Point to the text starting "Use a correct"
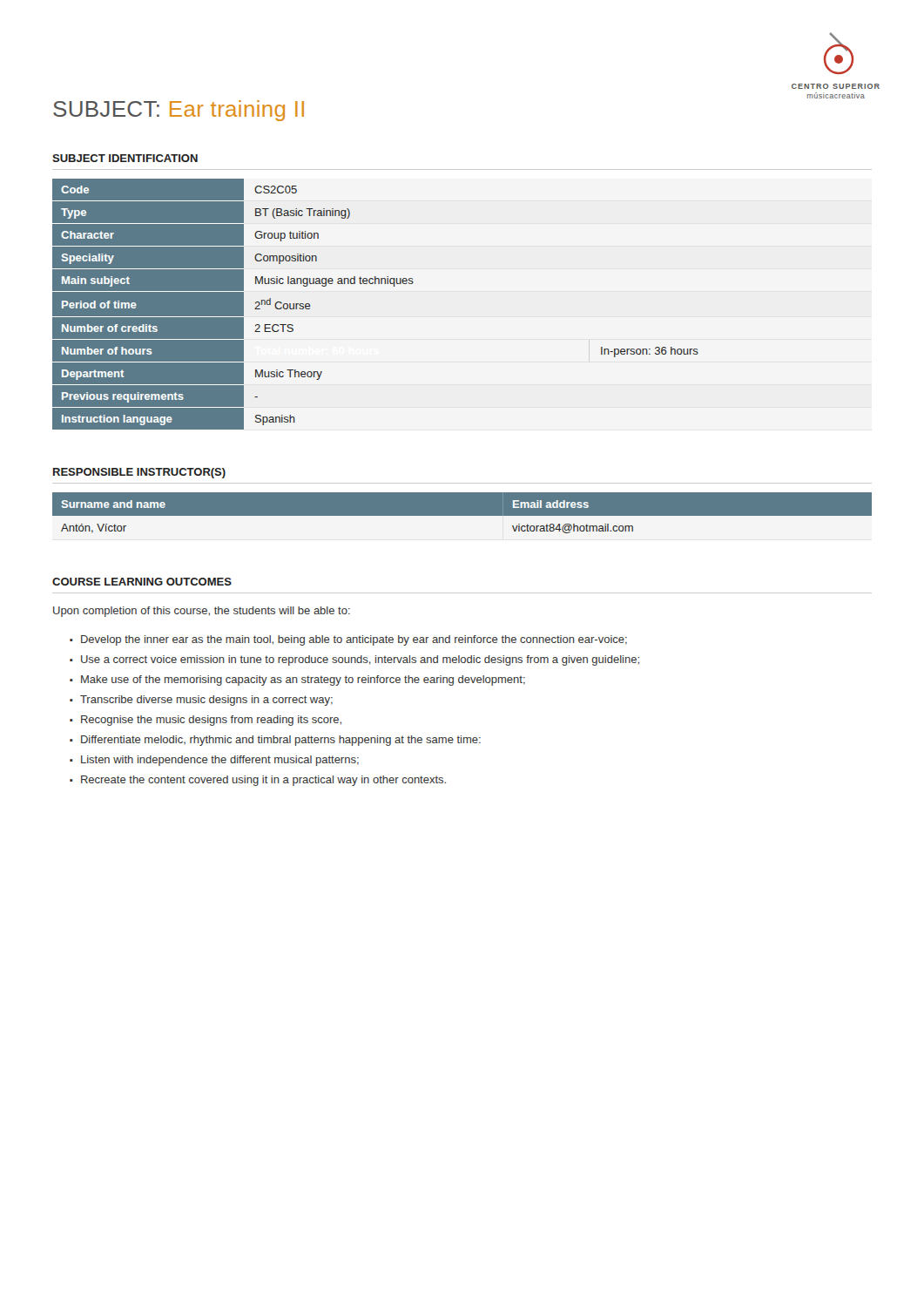 360,660
